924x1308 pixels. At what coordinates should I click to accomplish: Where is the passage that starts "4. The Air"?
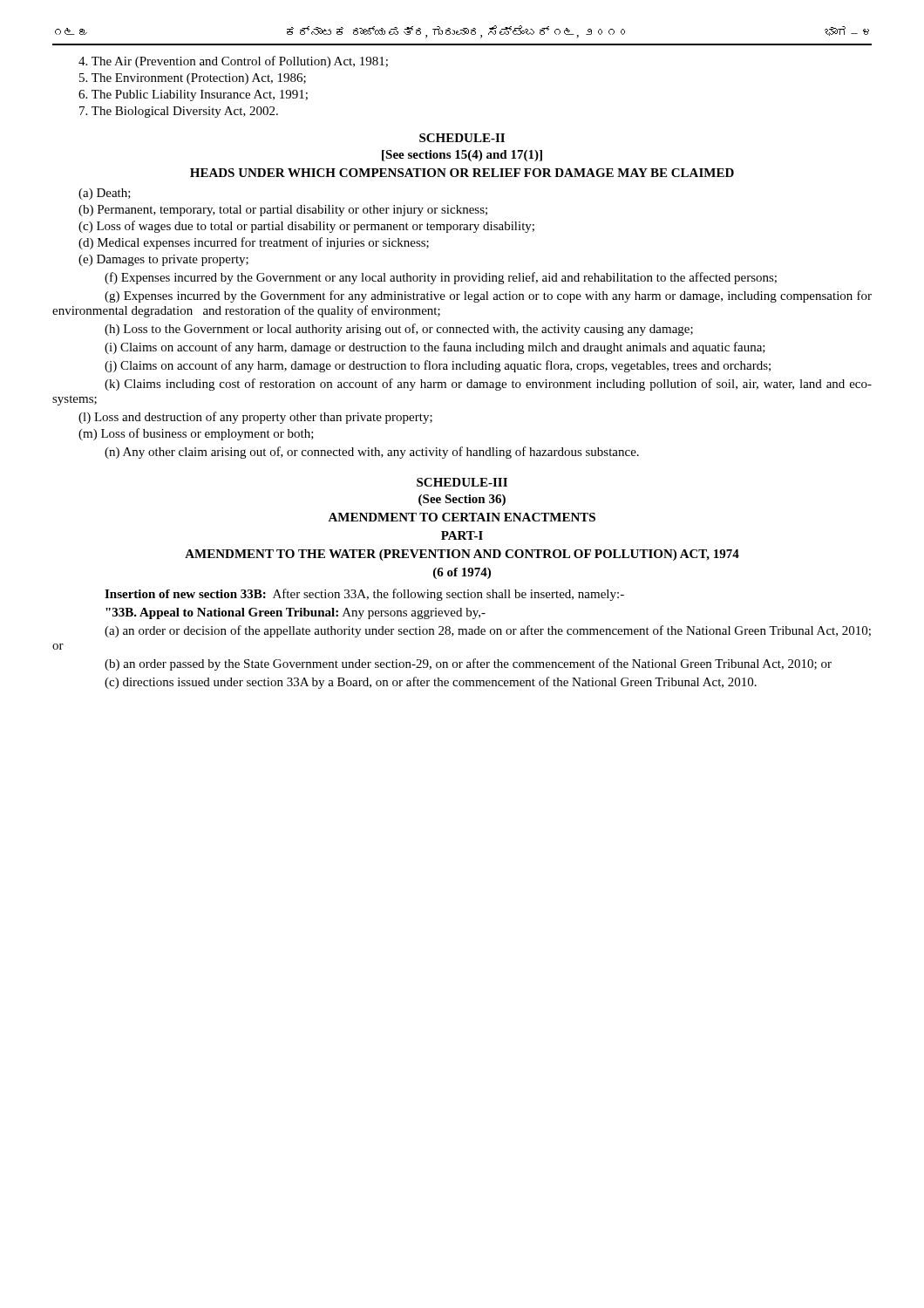coord(234,61)
